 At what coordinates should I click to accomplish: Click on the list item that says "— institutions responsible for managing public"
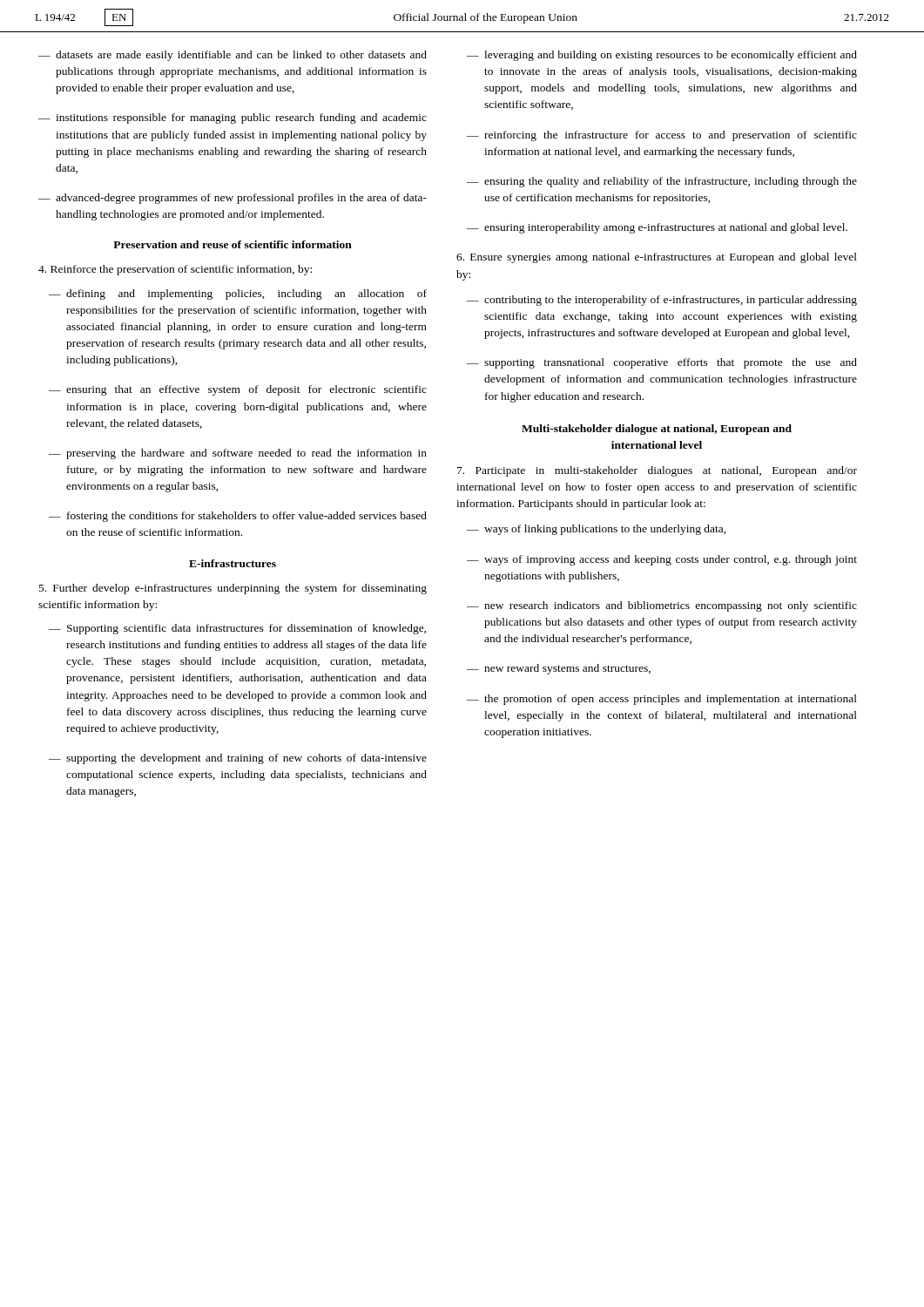pyautogui.click(x=233, y=143)
